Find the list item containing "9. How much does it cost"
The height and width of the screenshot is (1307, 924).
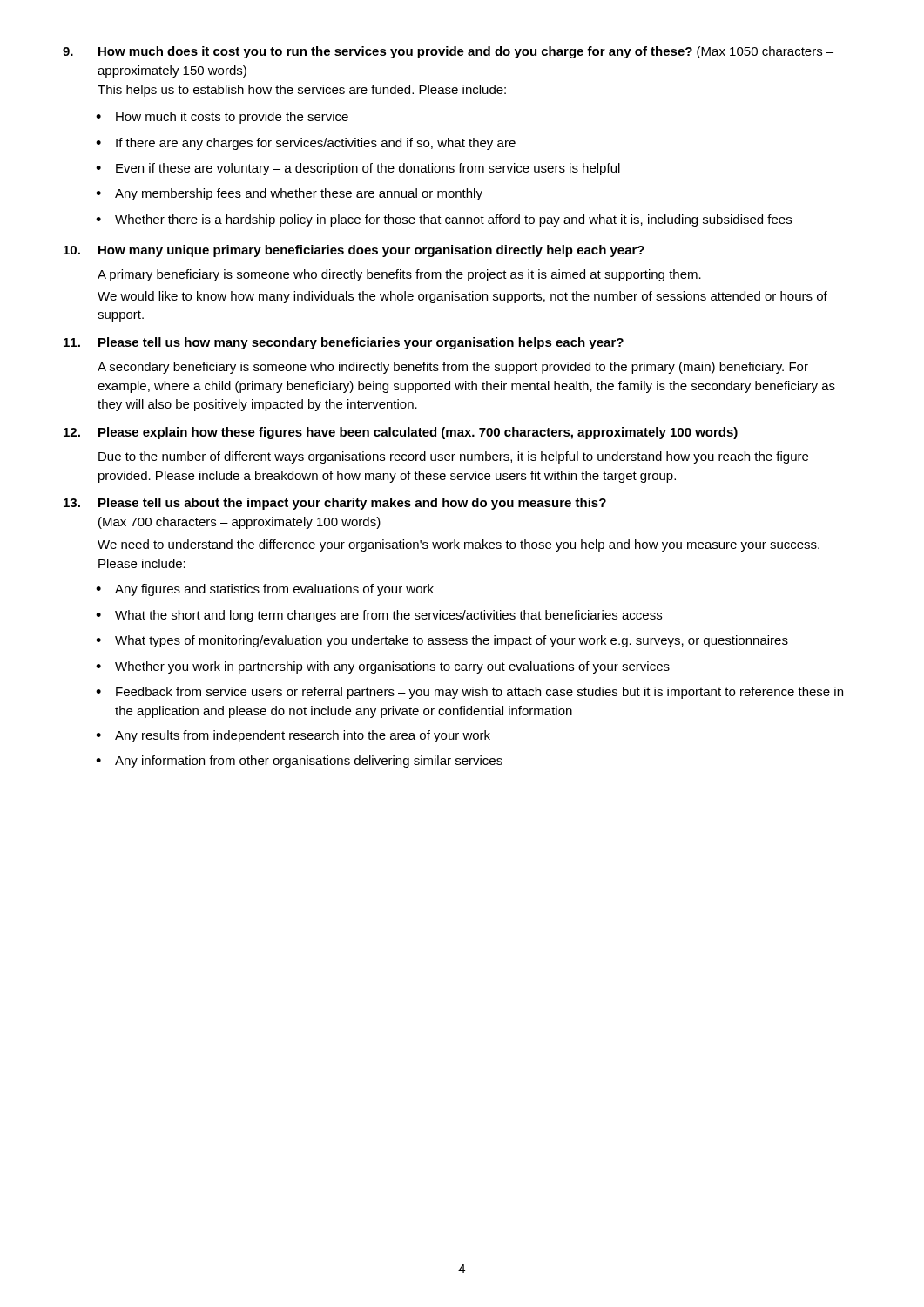click(448, 52)
